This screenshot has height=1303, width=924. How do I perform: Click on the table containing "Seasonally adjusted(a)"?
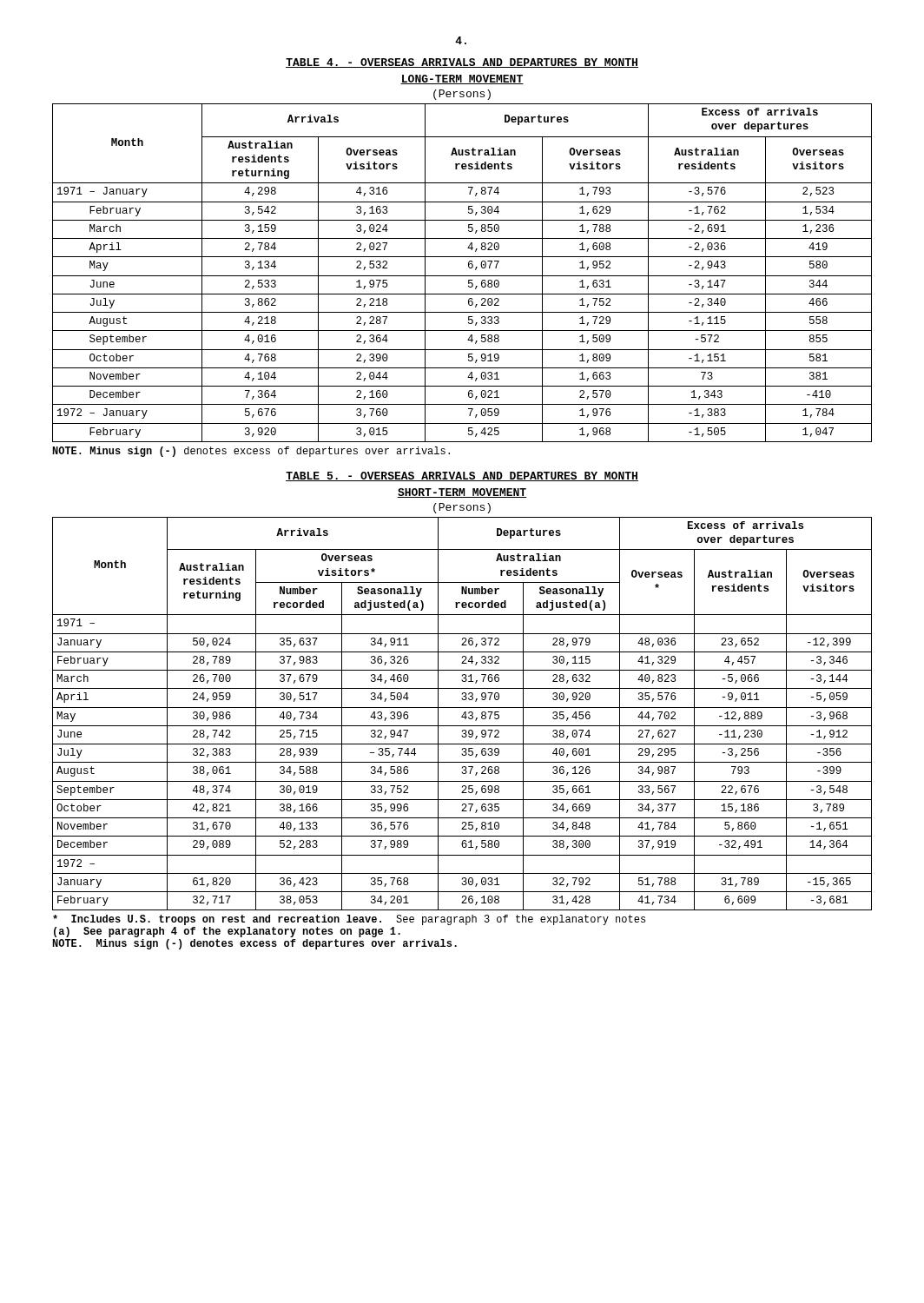462,714
